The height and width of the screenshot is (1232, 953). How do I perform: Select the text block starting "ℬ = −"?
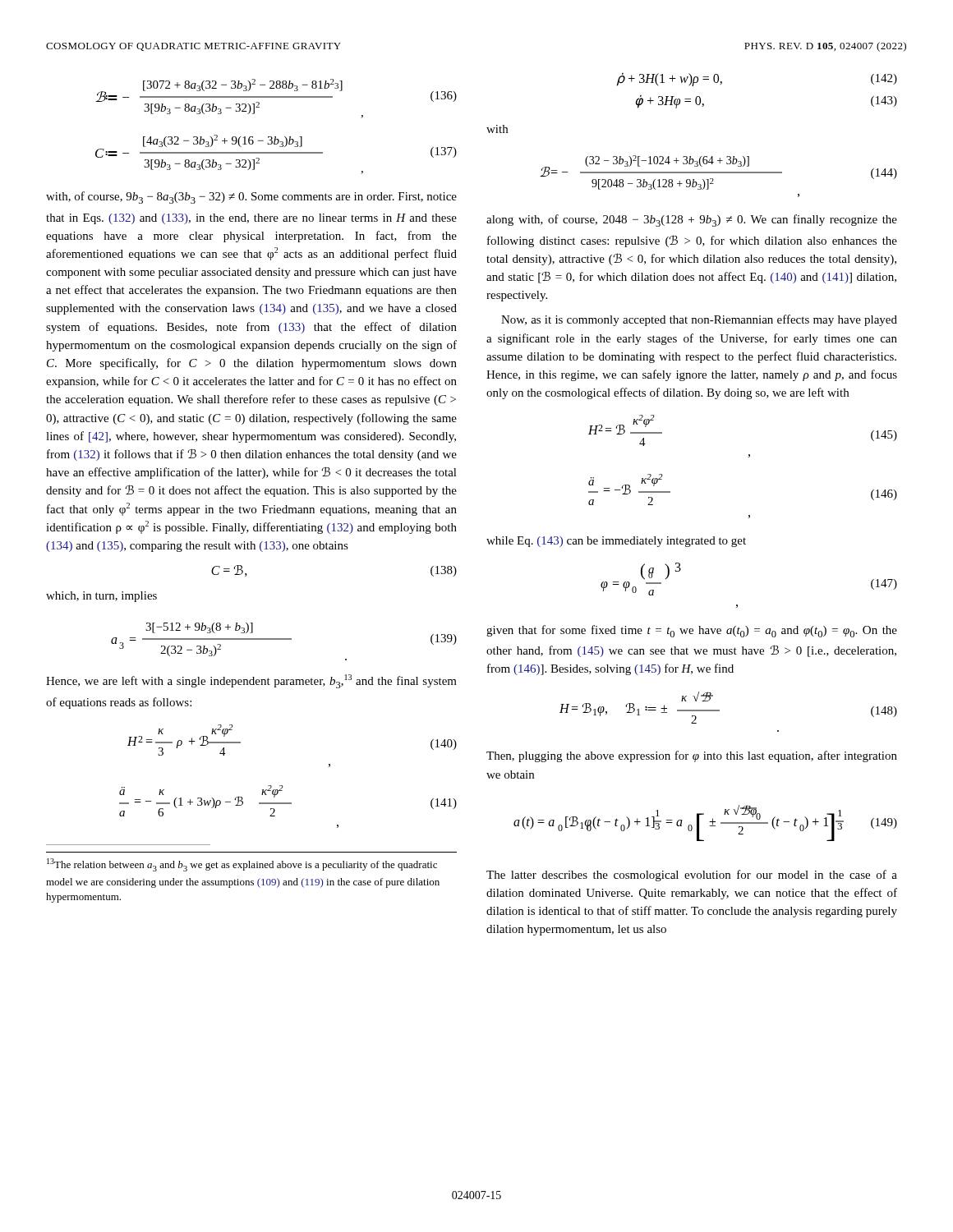pos(692,173)
